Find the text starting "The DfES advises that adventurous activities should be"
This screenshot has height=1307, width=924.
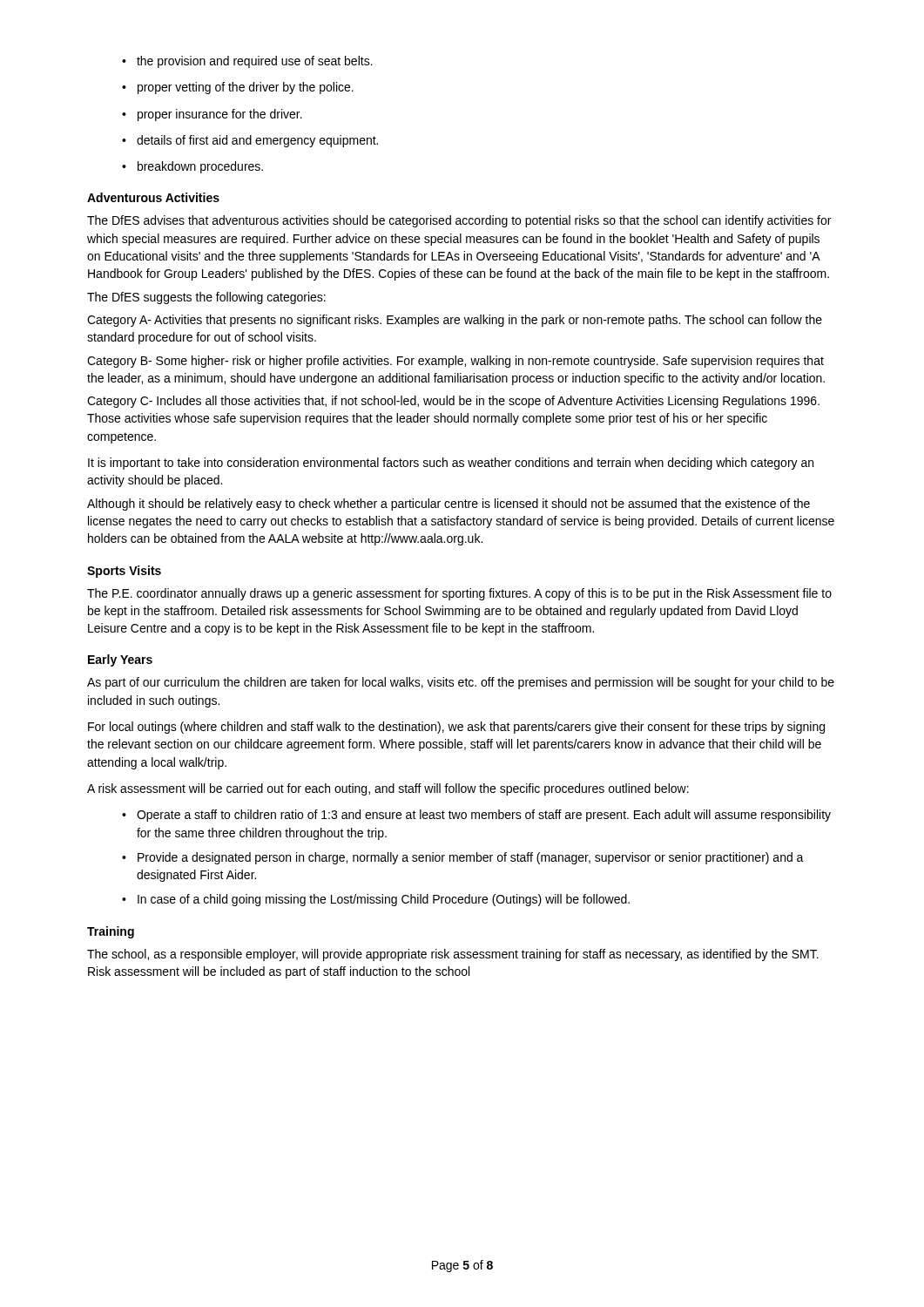click(459, 247)
